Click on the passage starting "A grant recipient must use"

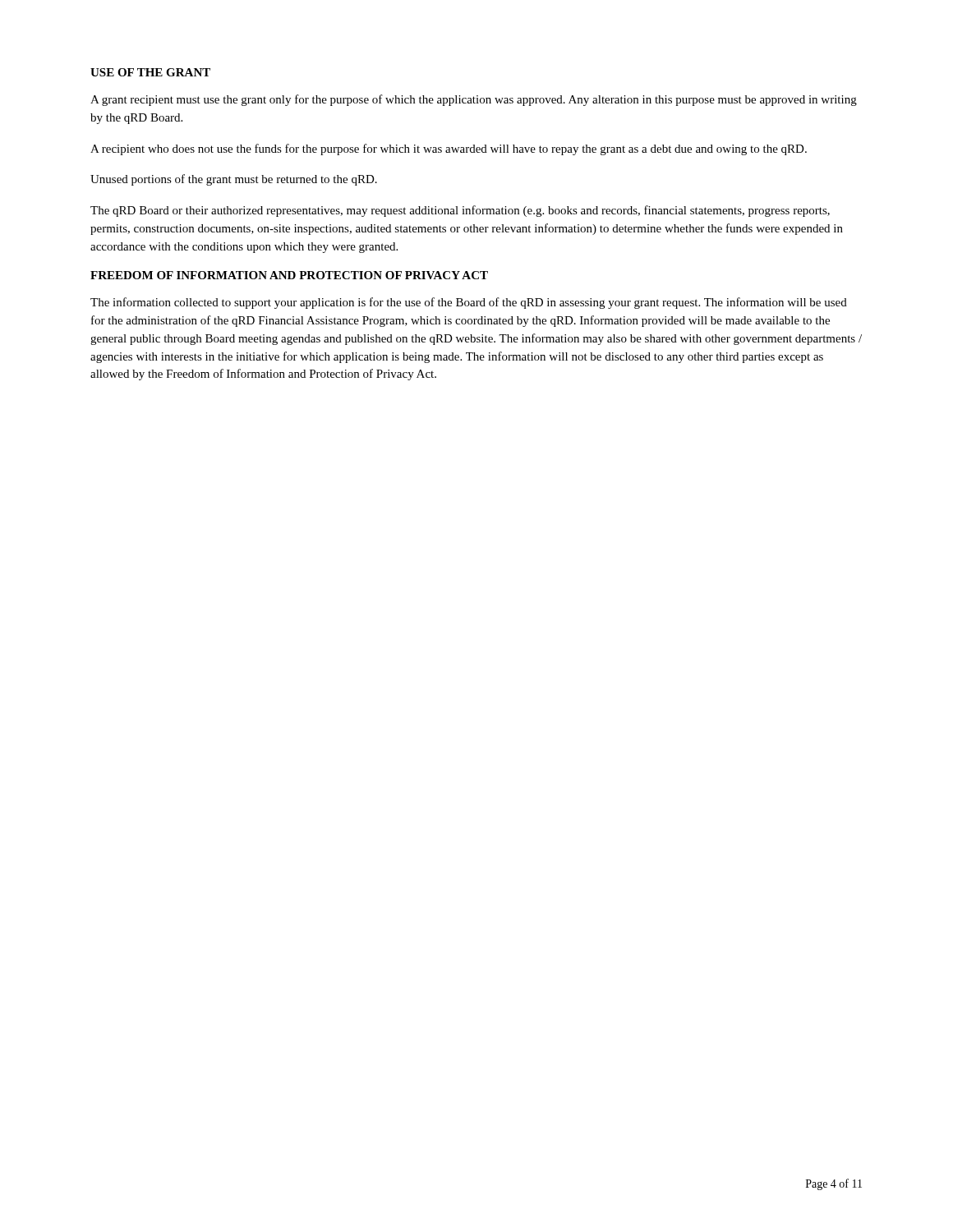(473, 108)
